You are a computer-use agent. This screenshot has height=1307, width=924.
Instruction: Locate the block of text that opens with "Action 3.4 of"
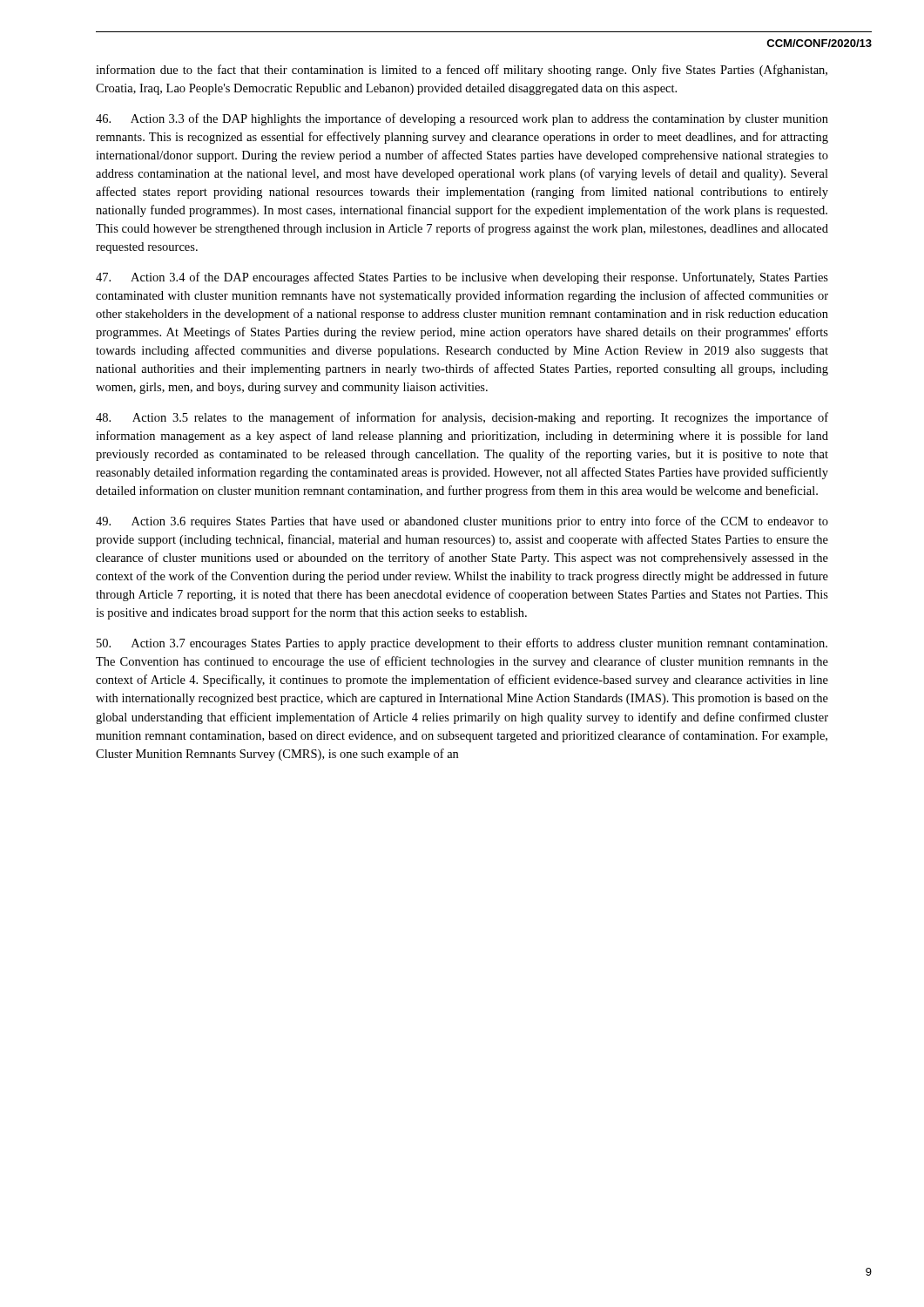coord(462,333)
